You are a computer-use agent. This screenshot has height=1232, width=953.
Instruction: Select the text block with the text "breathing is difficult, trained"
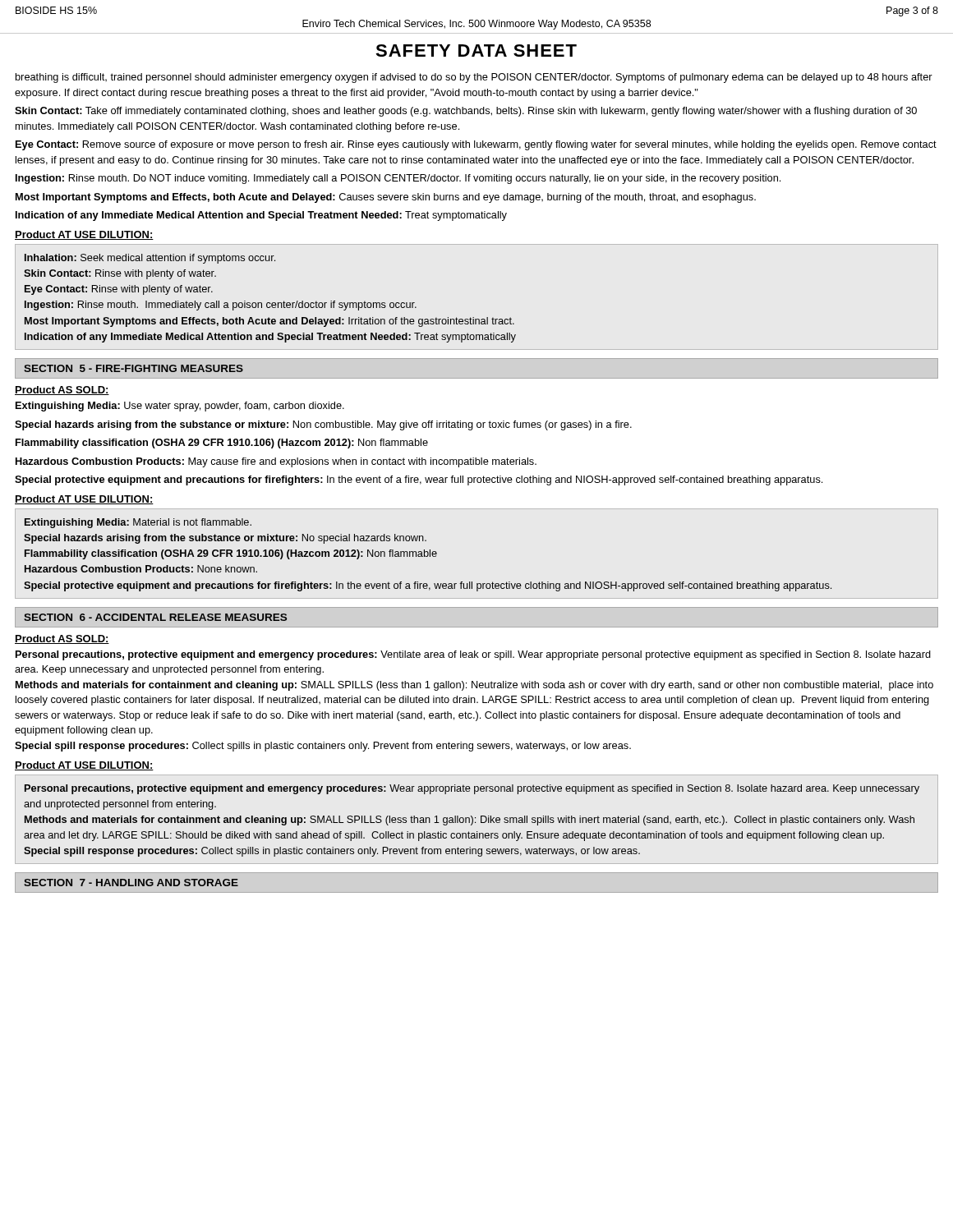pyautogui.click(x=473, y=84)
